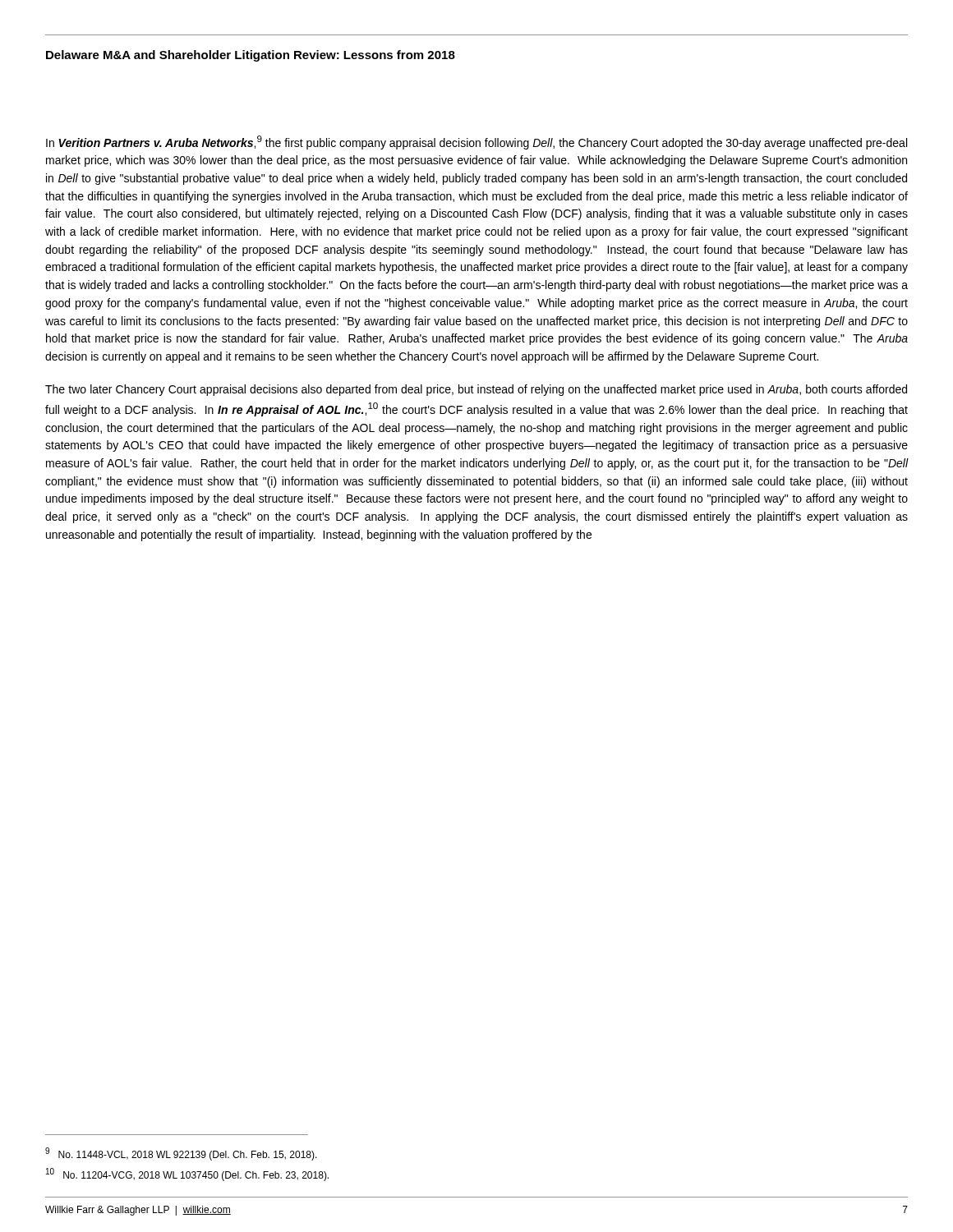Click on the text starting "In Verition Partners"
Viewport: 953px width, 1232px height.
pyautogui.click(x=476, y=248)
